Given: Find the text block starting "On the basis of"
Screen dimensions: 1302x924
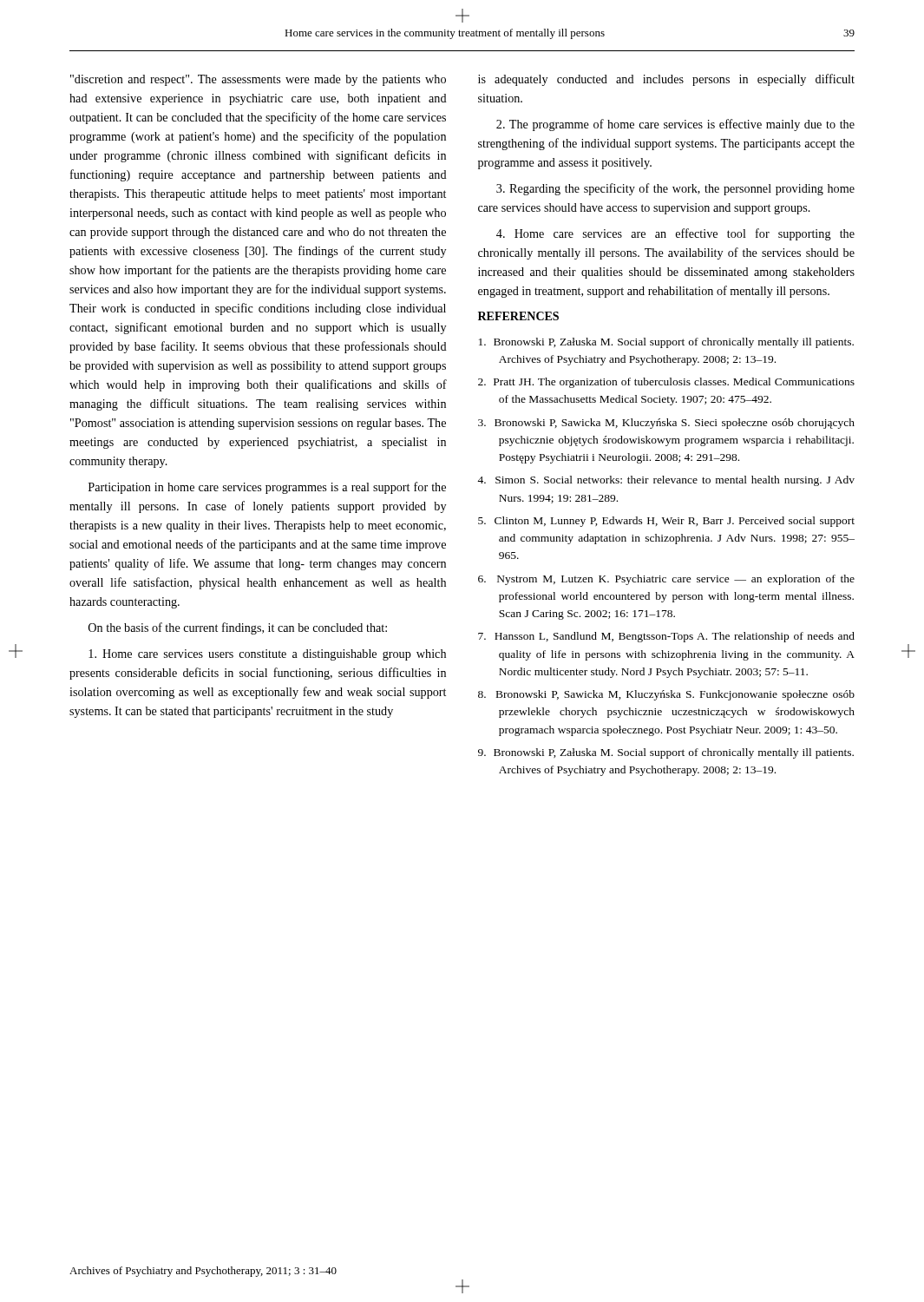Looking at the screenshot, I should coord(258,628).
